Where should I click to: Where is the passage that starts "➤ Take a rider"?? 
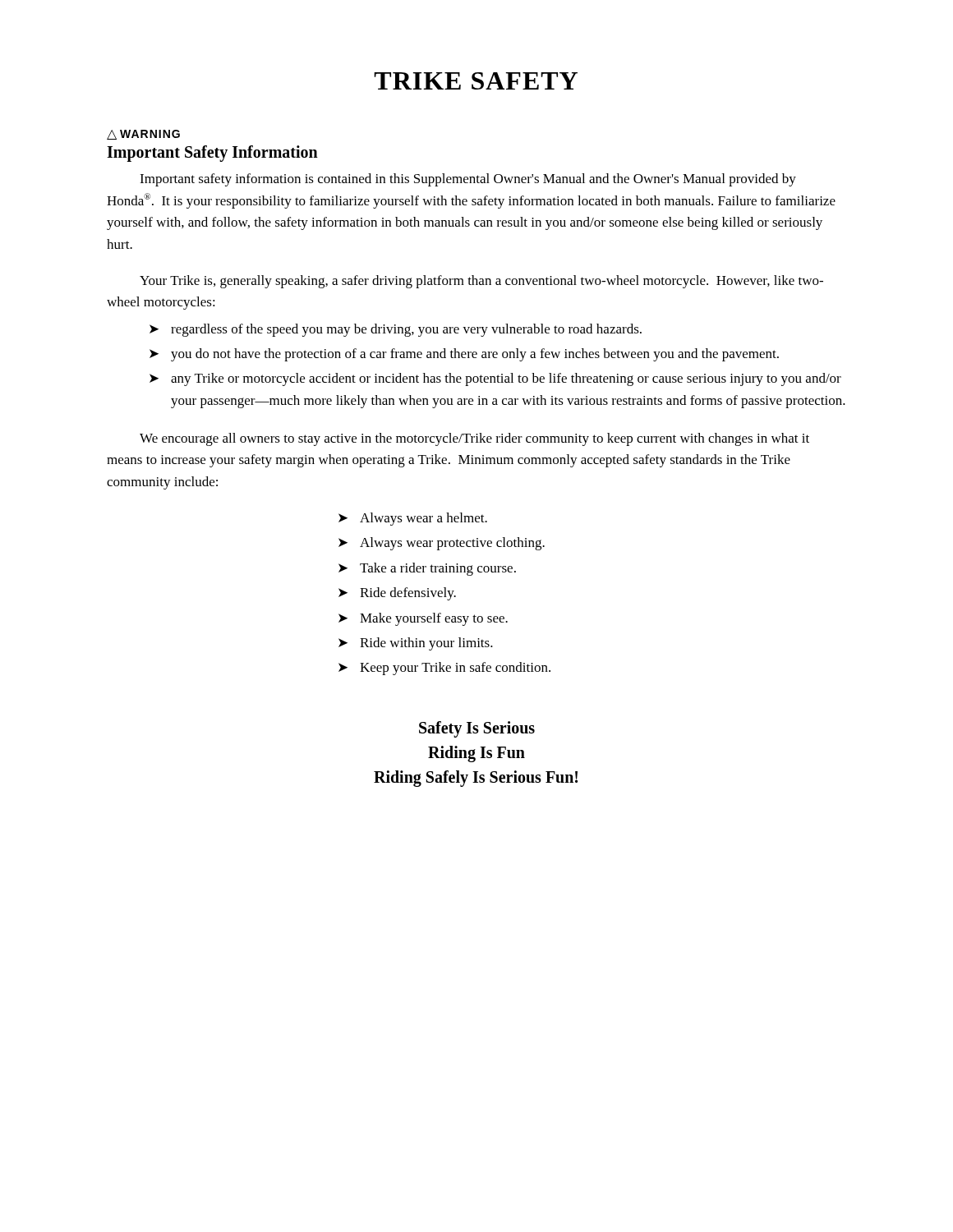tap(476, 568)
